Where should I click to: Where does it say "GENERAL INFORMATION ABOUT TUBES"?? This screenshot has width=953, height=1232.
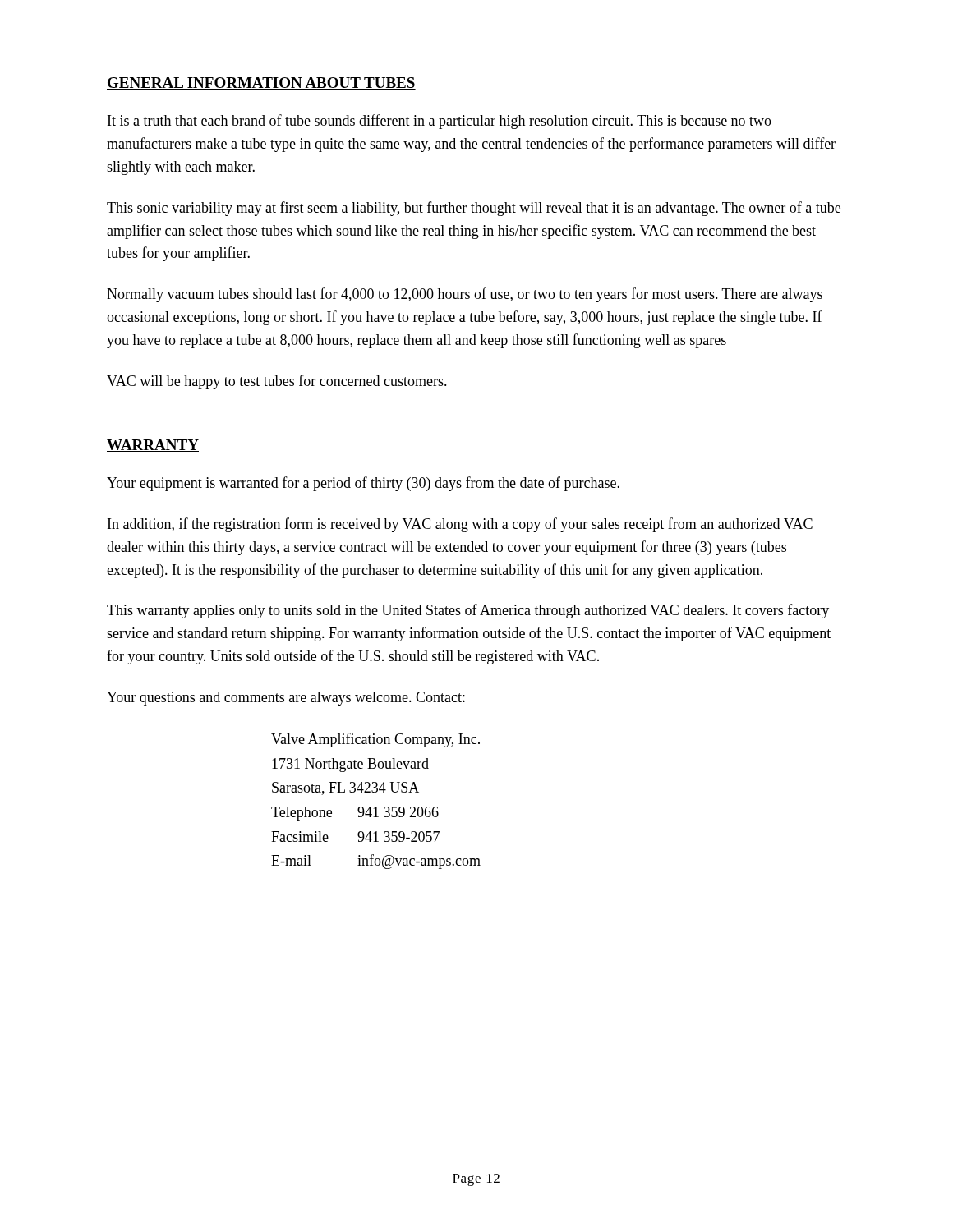pos(261,83)
